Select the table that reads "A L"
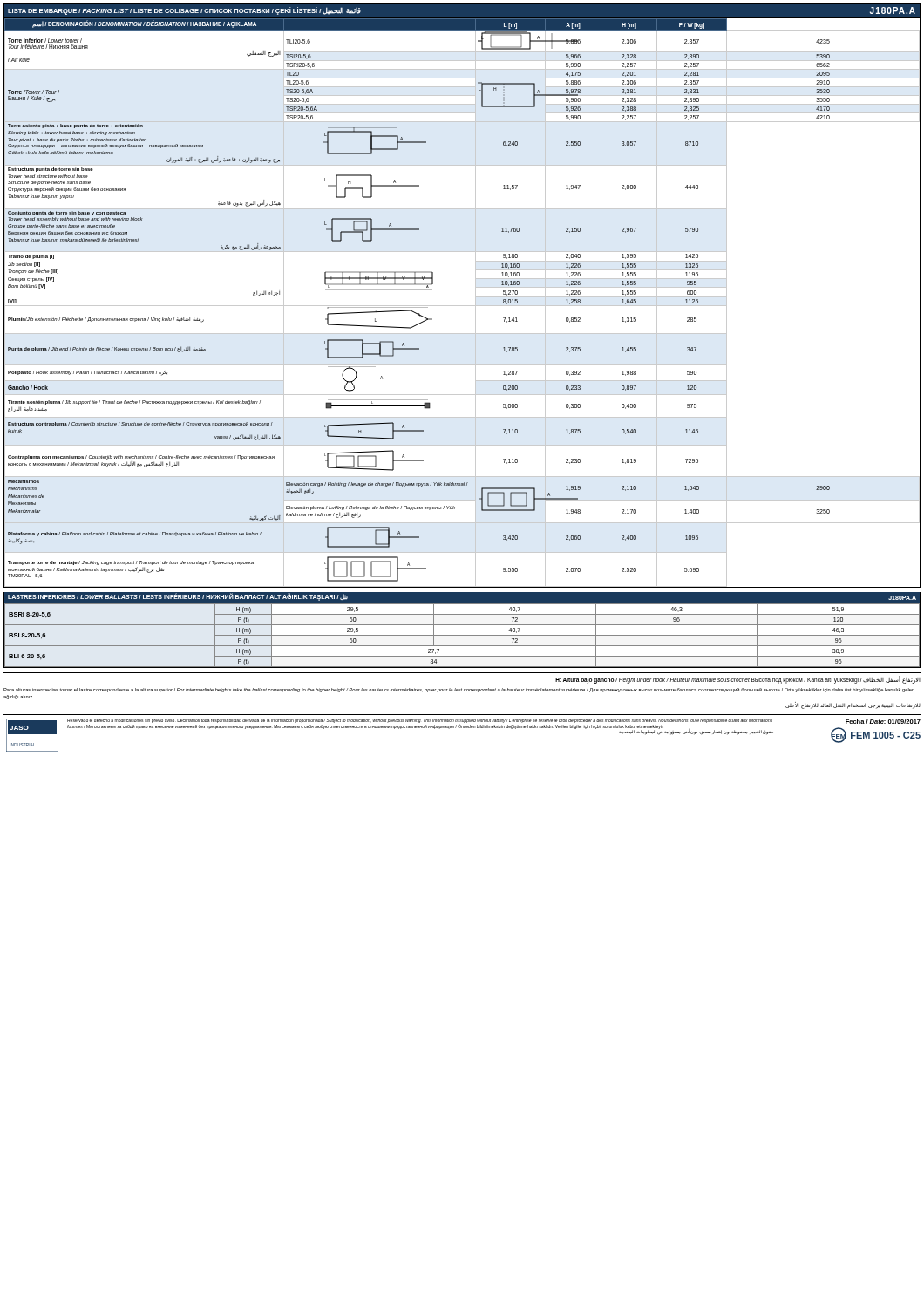The image size is (924, 1308). (462, 303)
